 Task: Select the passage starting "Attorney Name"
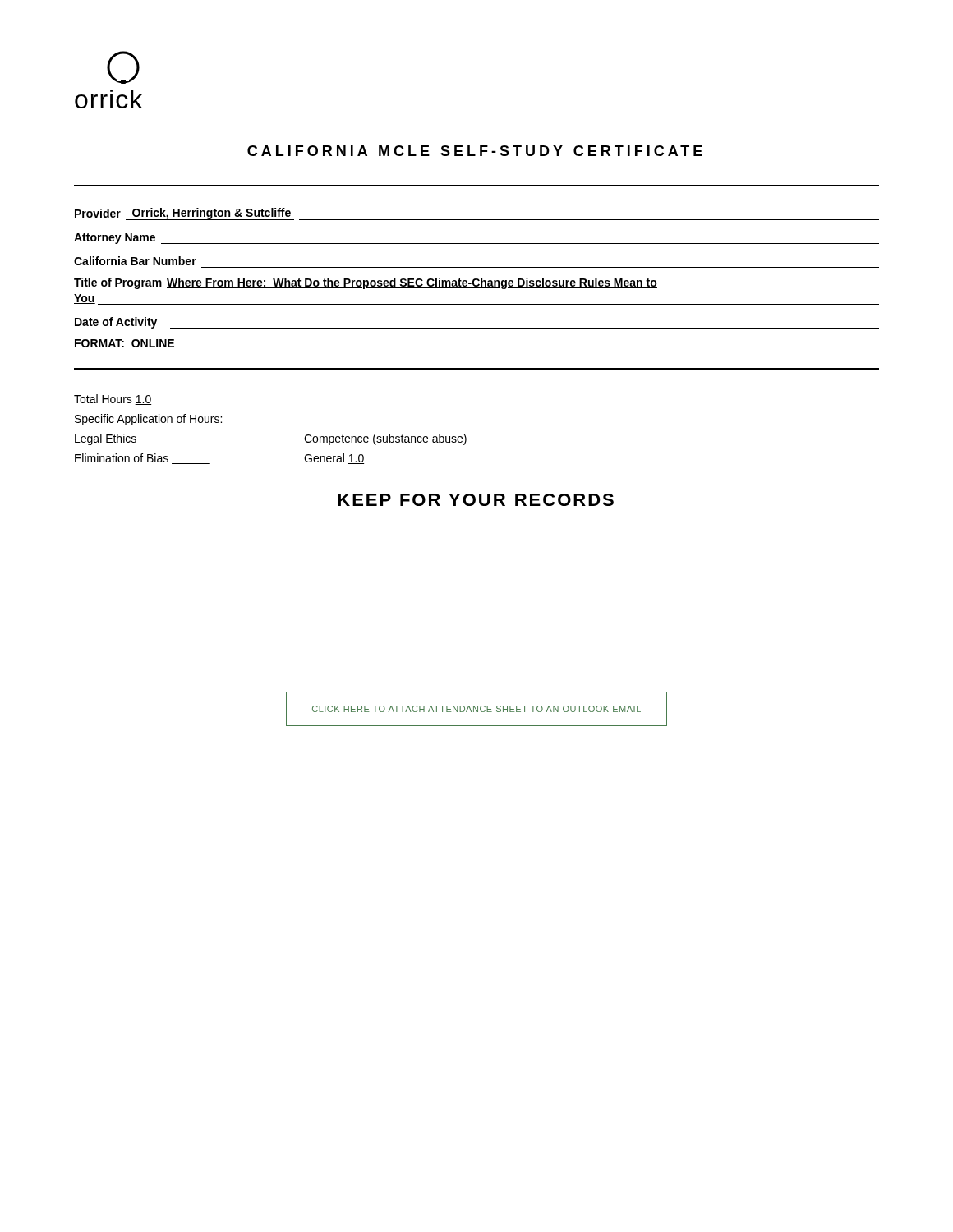[476, 236]
